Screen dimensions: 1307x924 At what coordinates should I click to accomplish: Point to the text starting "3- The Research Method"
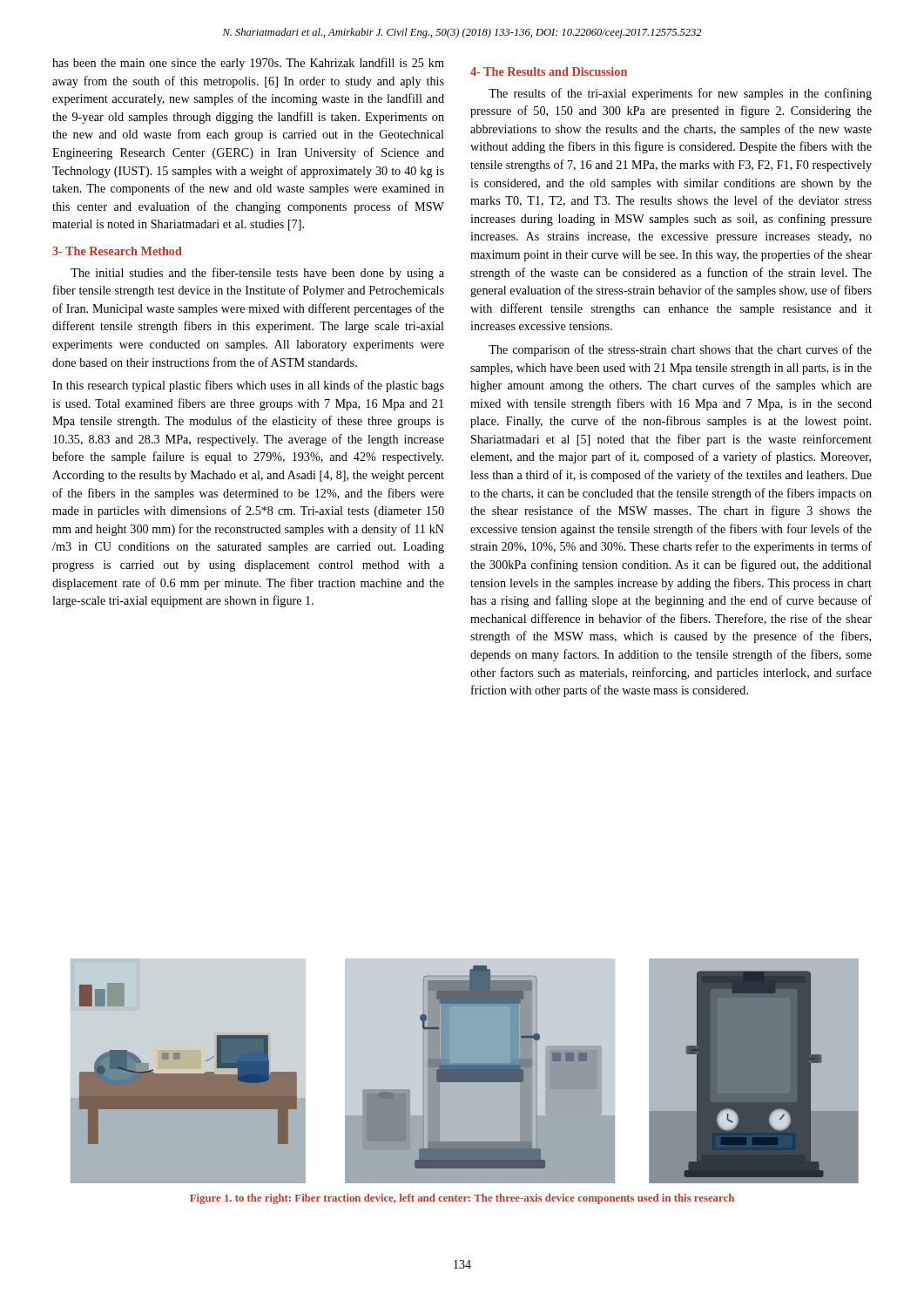[x=117, y=251]
